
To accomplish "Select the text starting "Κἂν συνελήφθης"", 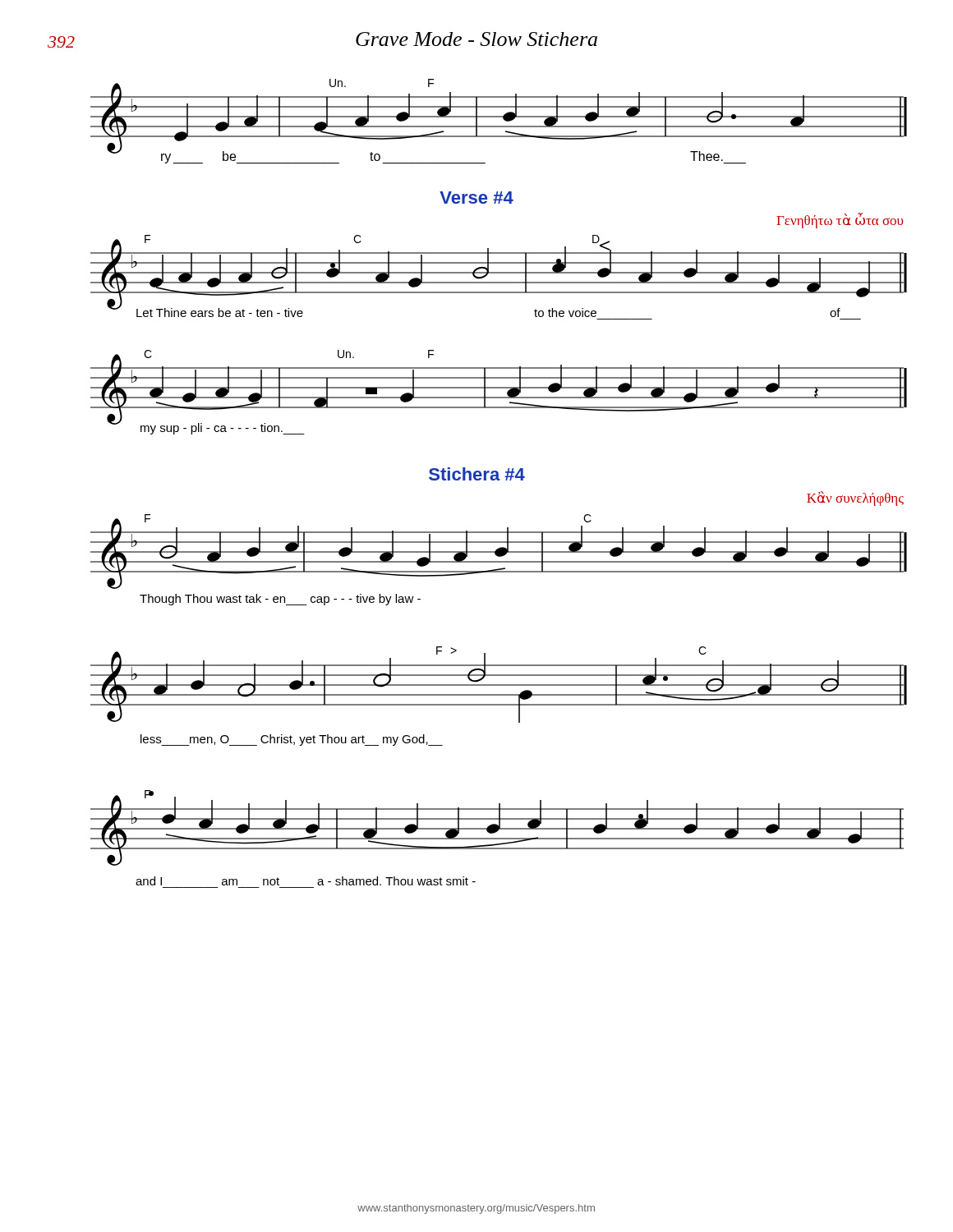I will [855, 498].
